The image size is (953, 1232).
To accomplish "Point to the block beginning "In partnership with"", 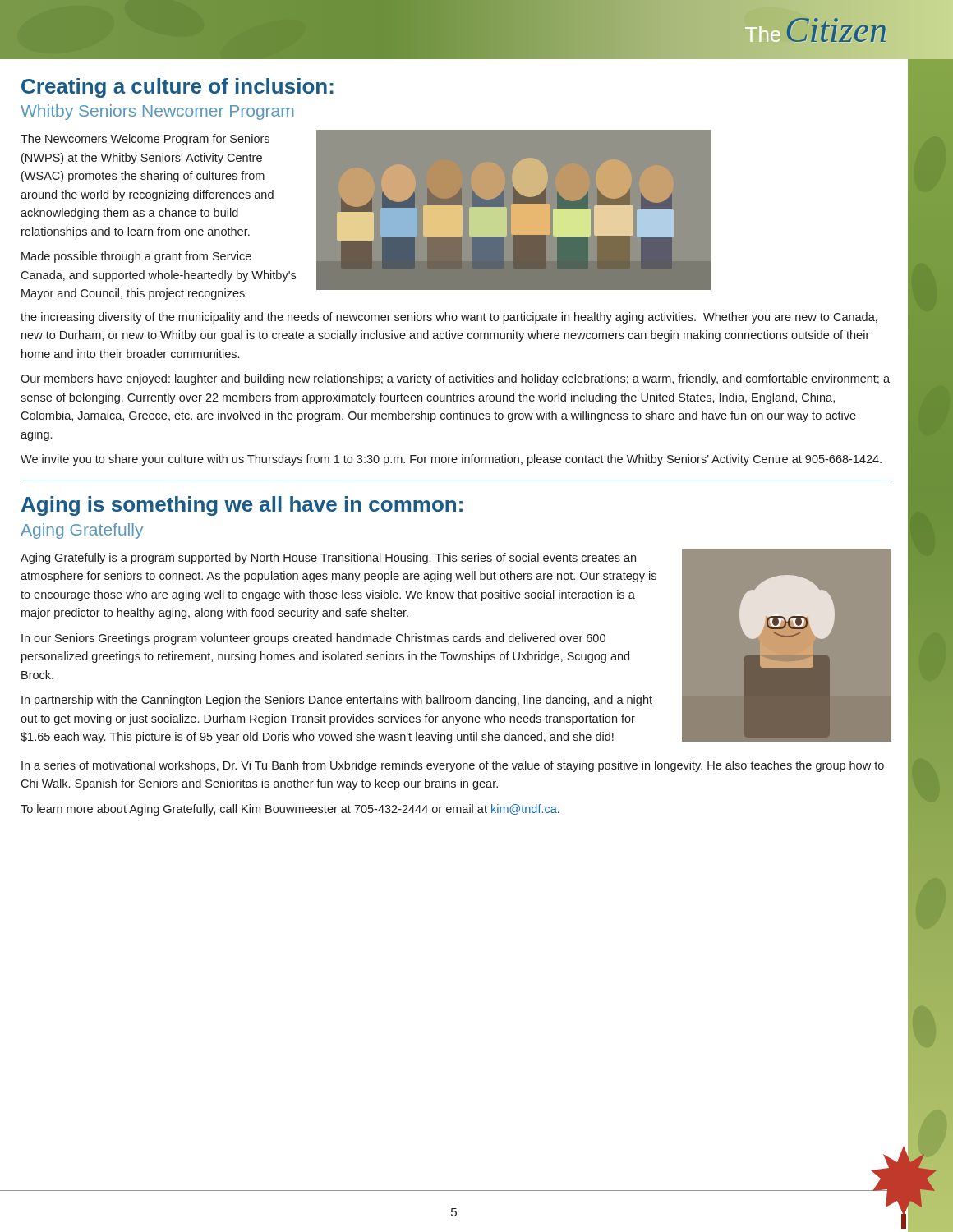I will click(x=336, y=718).
